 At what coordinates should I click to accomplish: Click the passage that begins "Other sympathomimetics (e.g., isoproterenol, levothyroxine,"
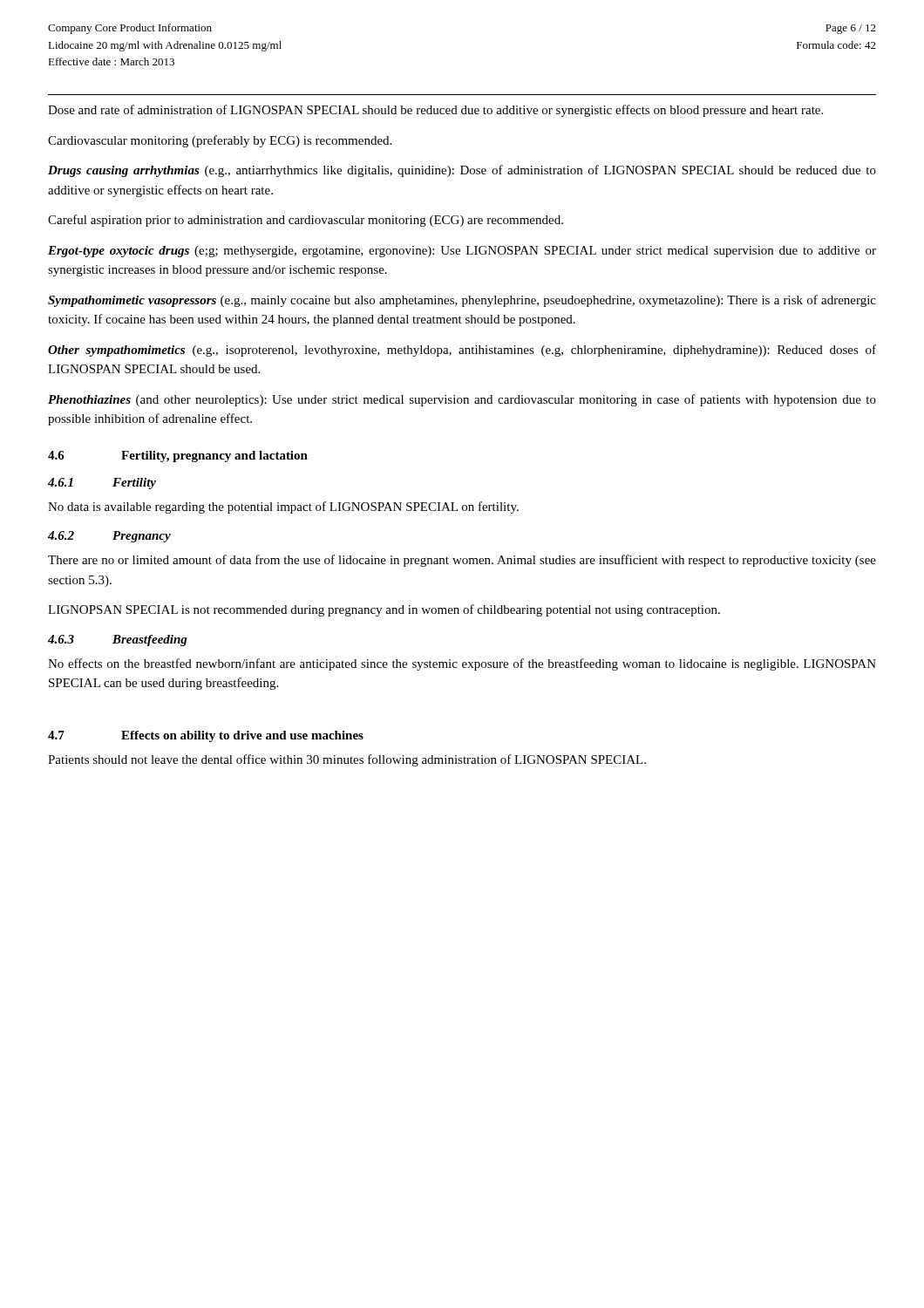pos(462,359)
